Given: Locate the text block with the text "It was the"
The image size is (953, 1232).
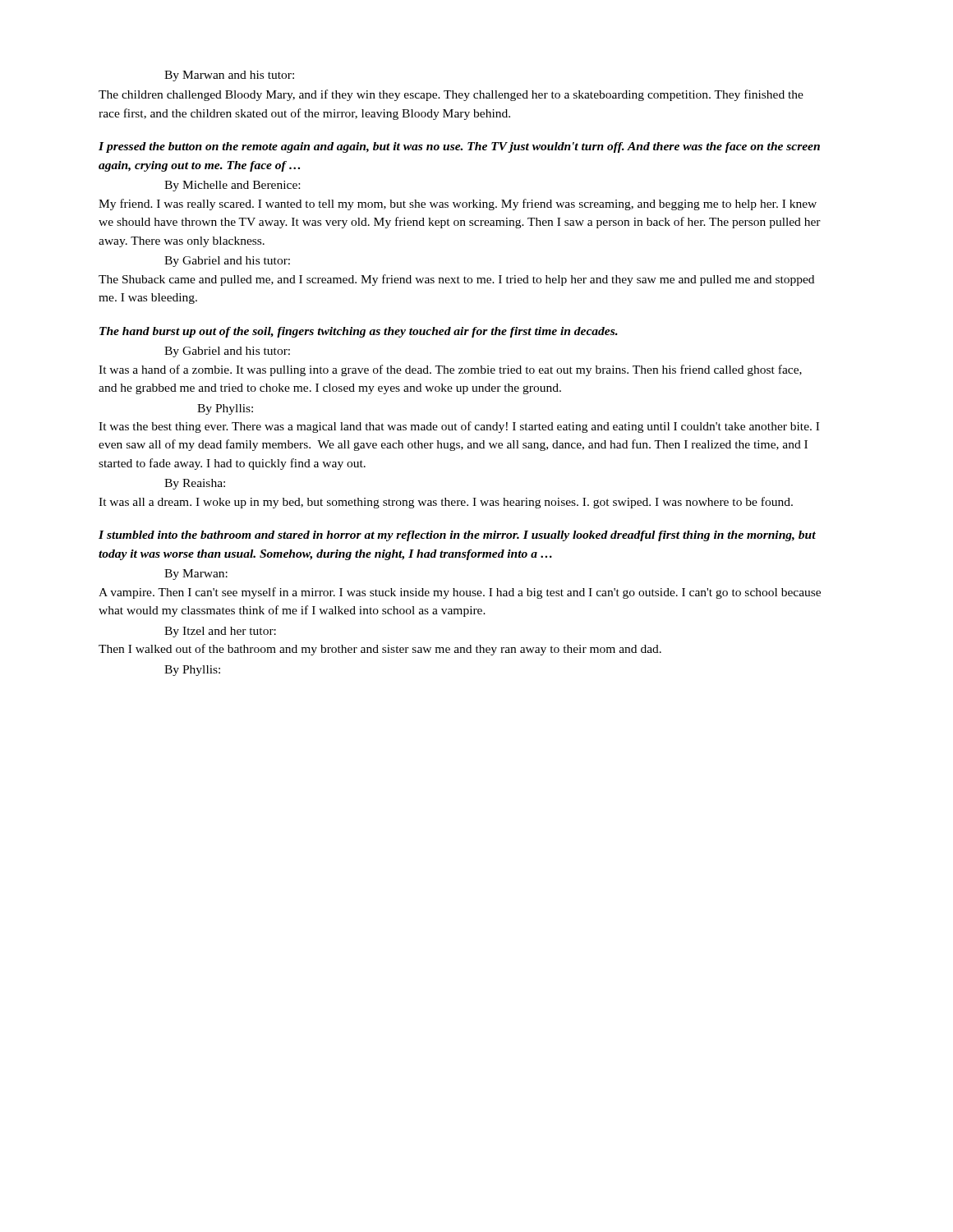Looking at the screenshot, I should (x=459, y=444).
